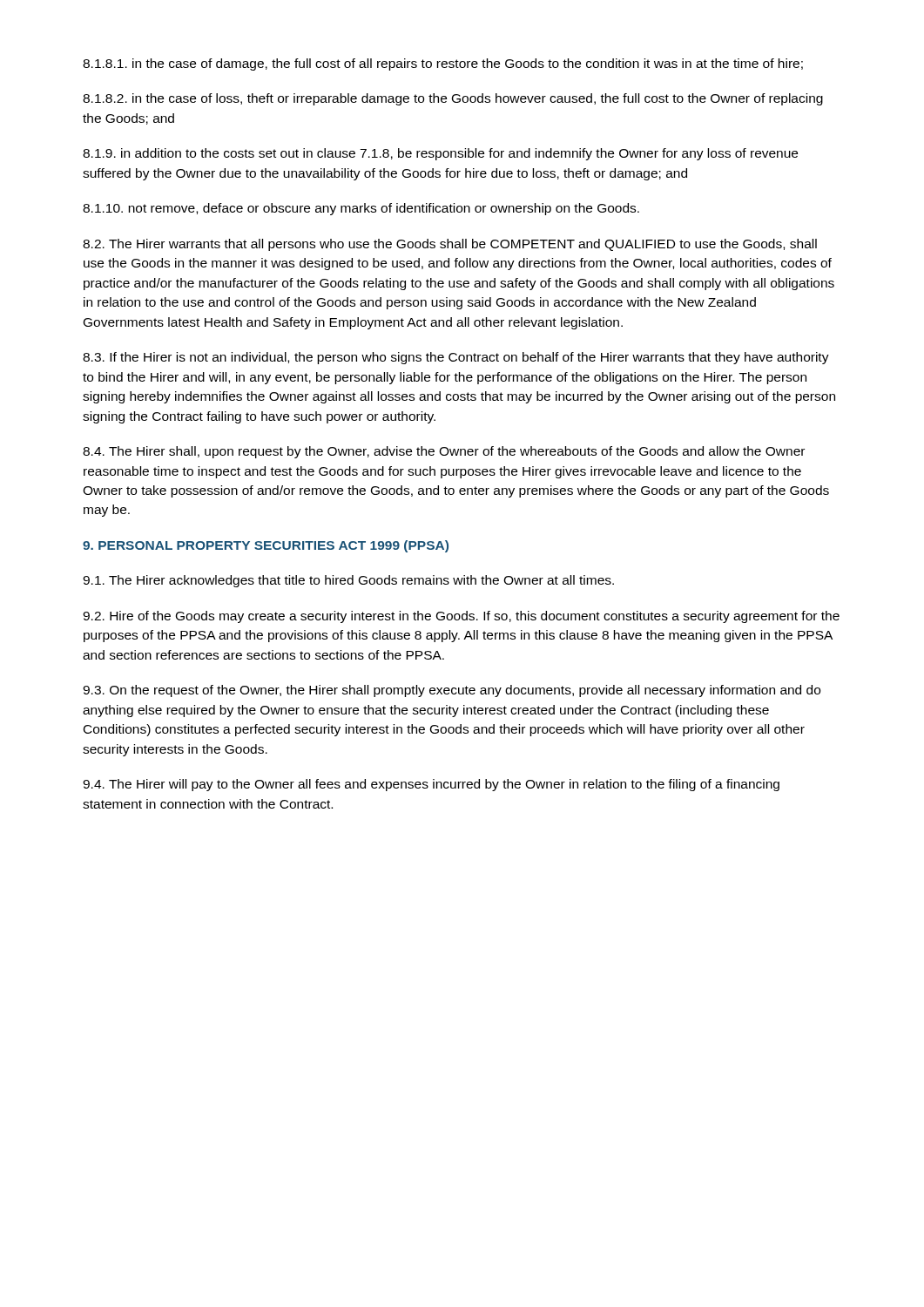
Task: Locate the text block containing "1. The Hirer acknowledges that title"
Action: click(349, 580)
